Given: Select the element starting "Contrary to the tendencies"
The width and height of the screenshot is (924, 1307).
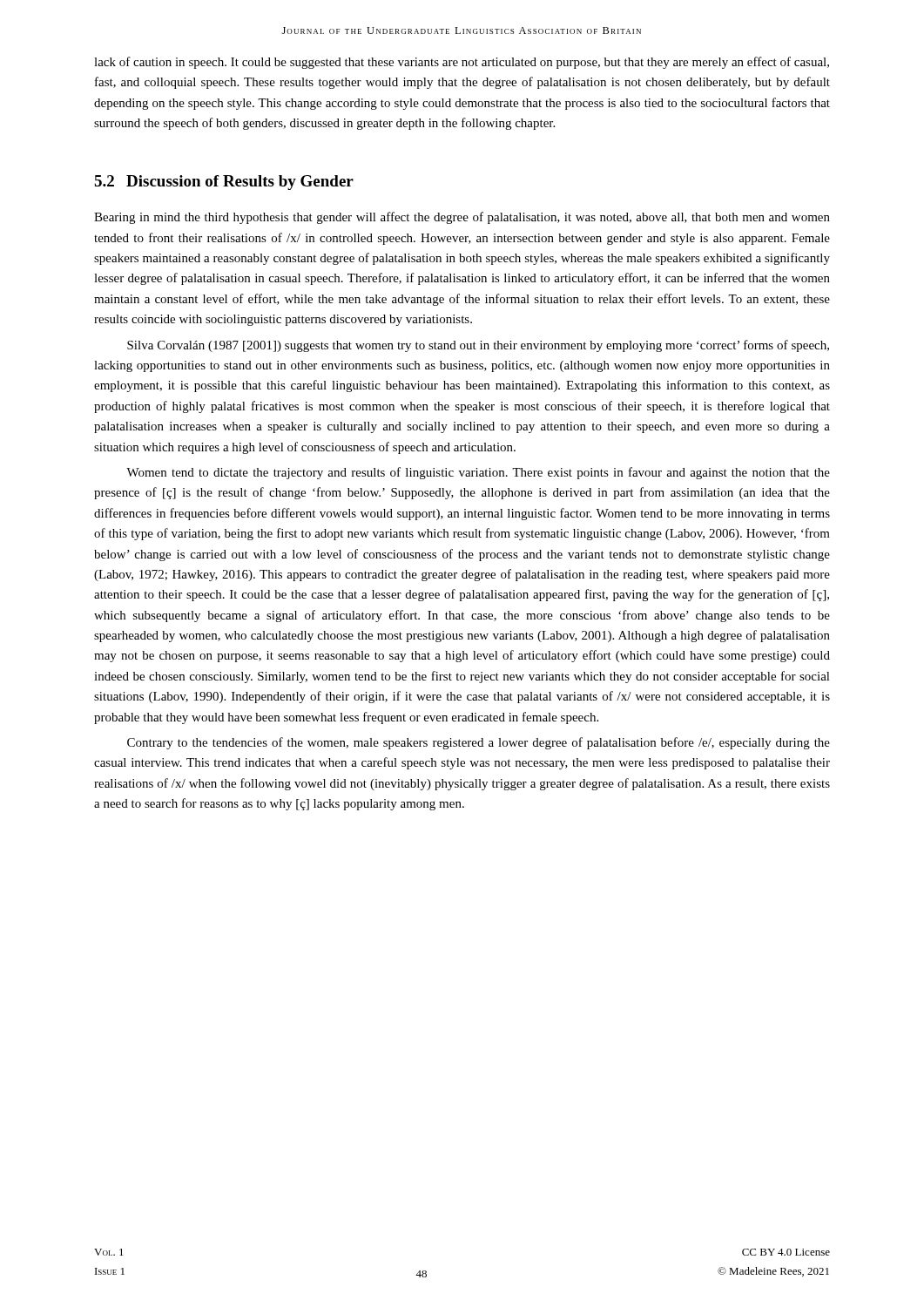Looking at the screenshot, I should (462, 774).
